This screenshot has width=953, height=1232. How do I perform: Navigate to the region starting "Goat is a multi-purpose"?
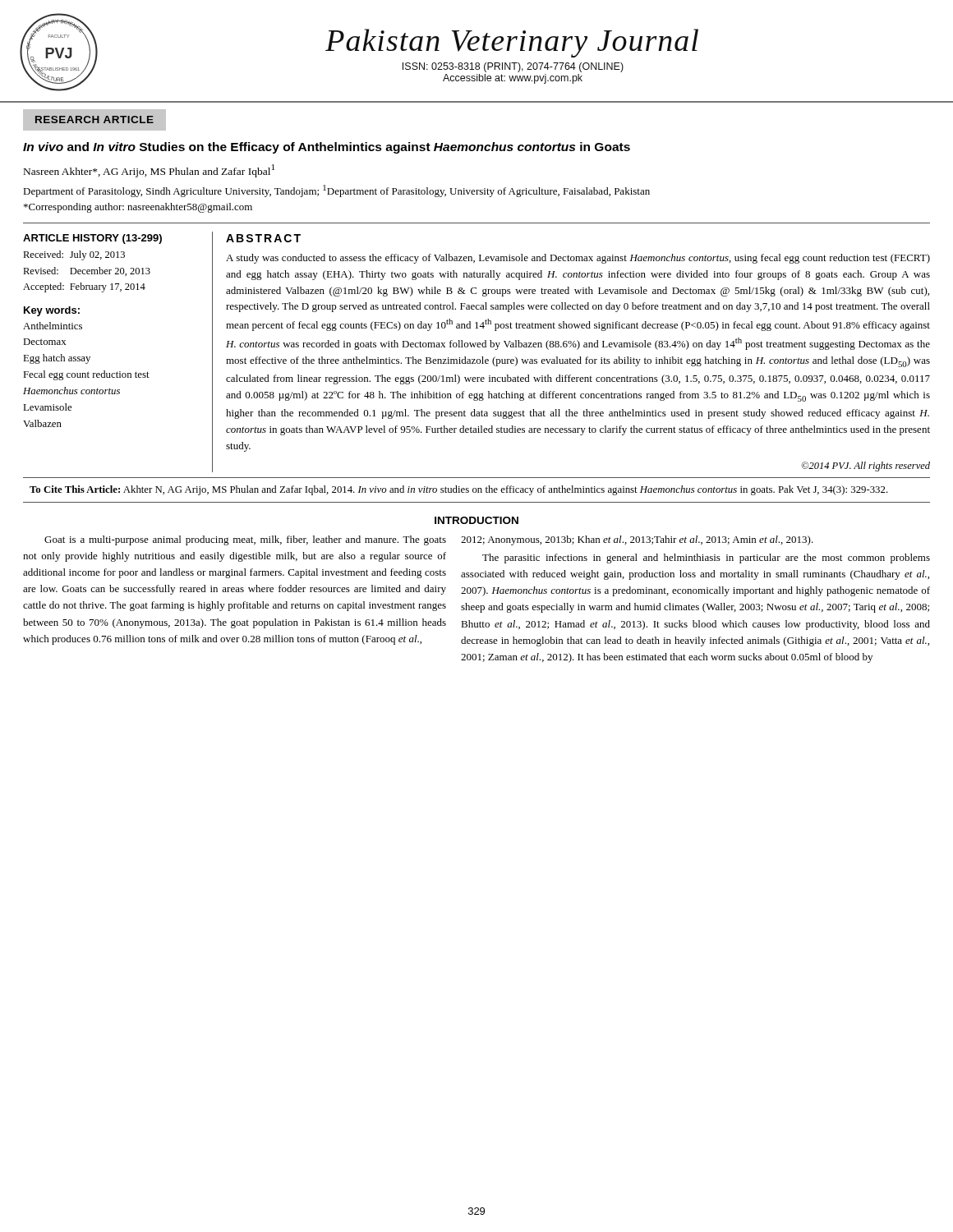point(235,589)
